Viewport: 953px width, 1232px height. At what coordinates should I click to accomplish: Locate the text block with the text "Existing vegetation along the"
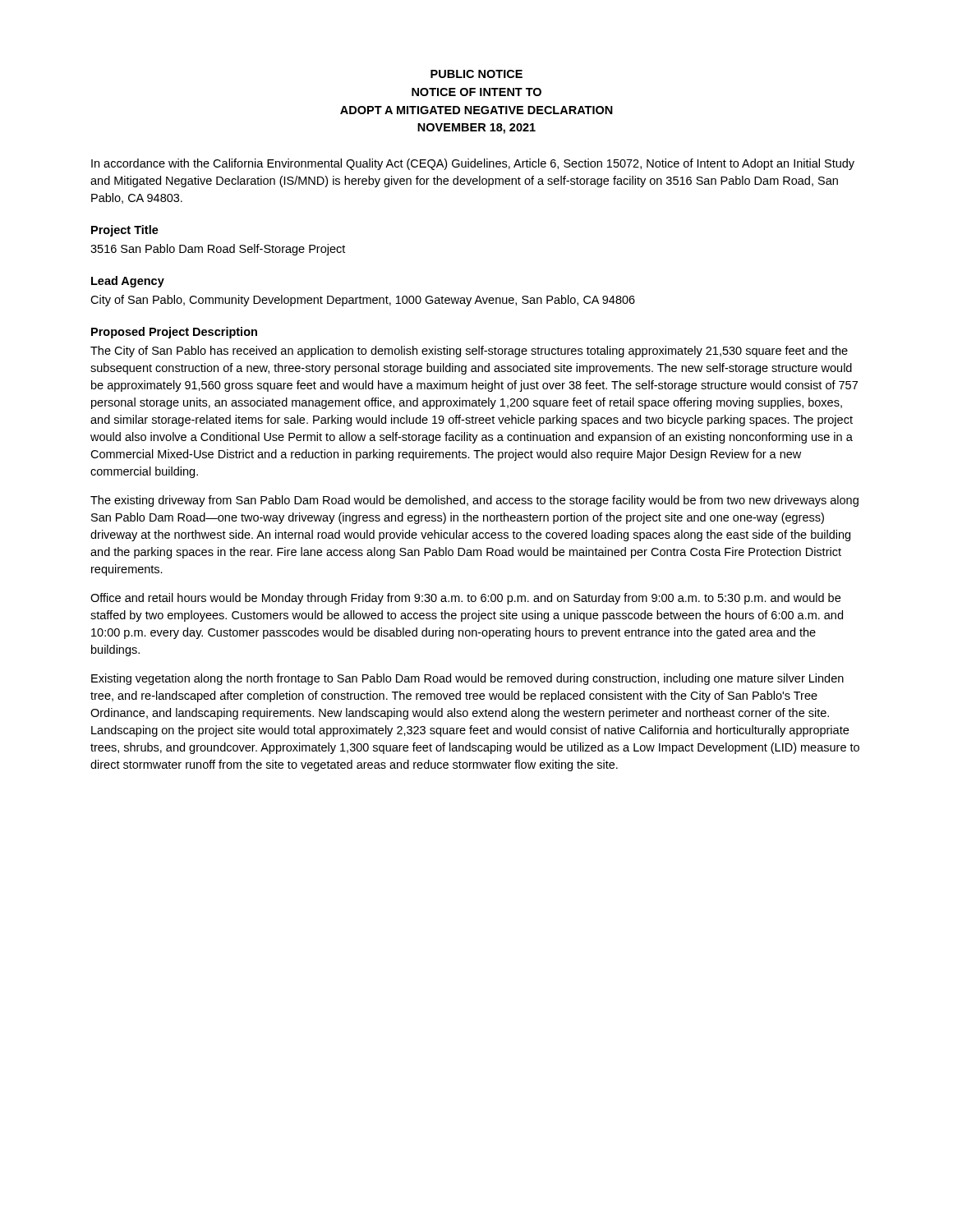(475, 722)
